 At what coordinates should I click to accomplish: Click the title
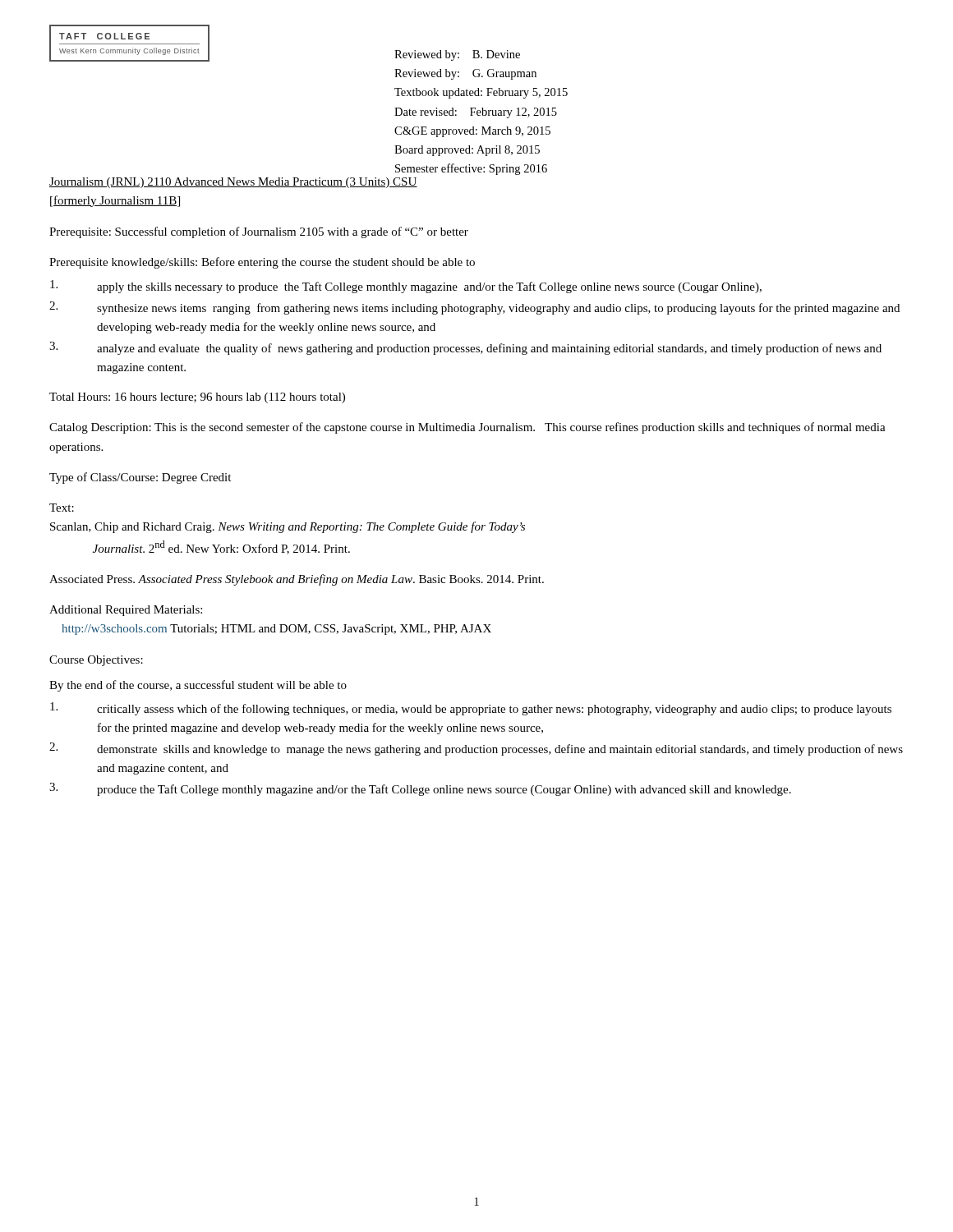(x=476, y=191)
